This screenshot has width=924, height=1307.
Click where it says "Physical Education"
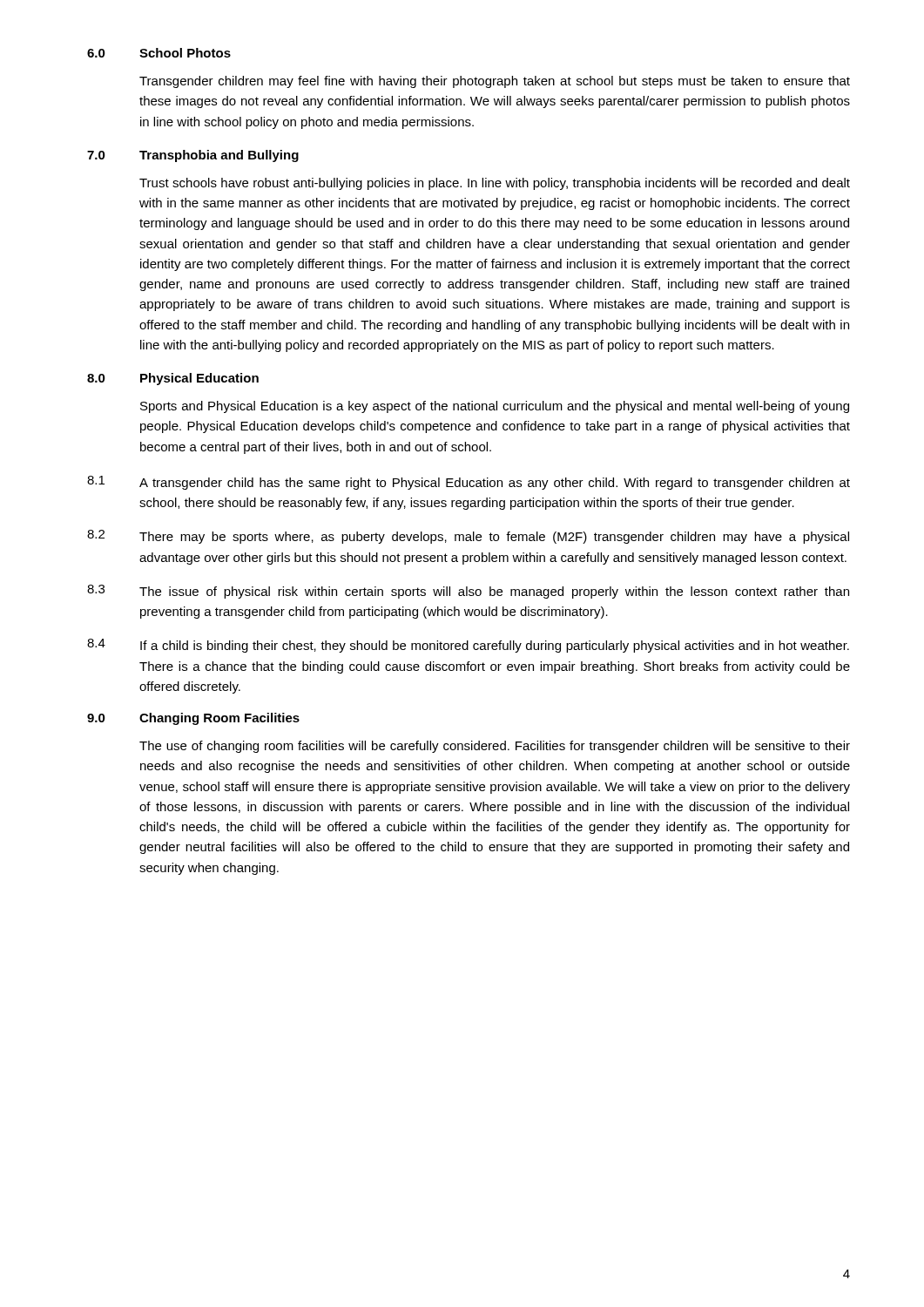tap(199, 378)
